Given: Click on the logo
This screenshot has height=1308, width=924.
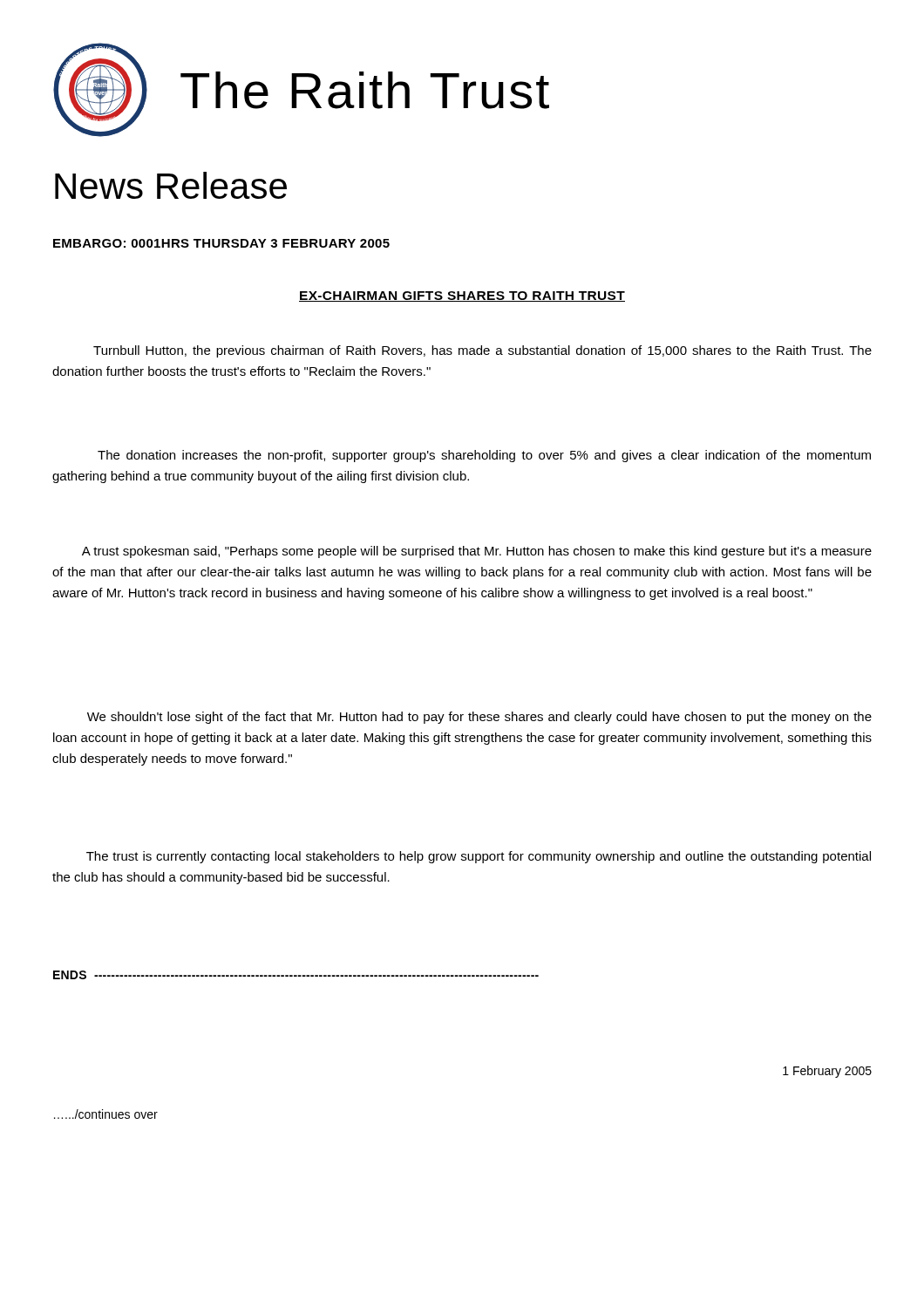Looking at the screenshot, I should point(100,90).
